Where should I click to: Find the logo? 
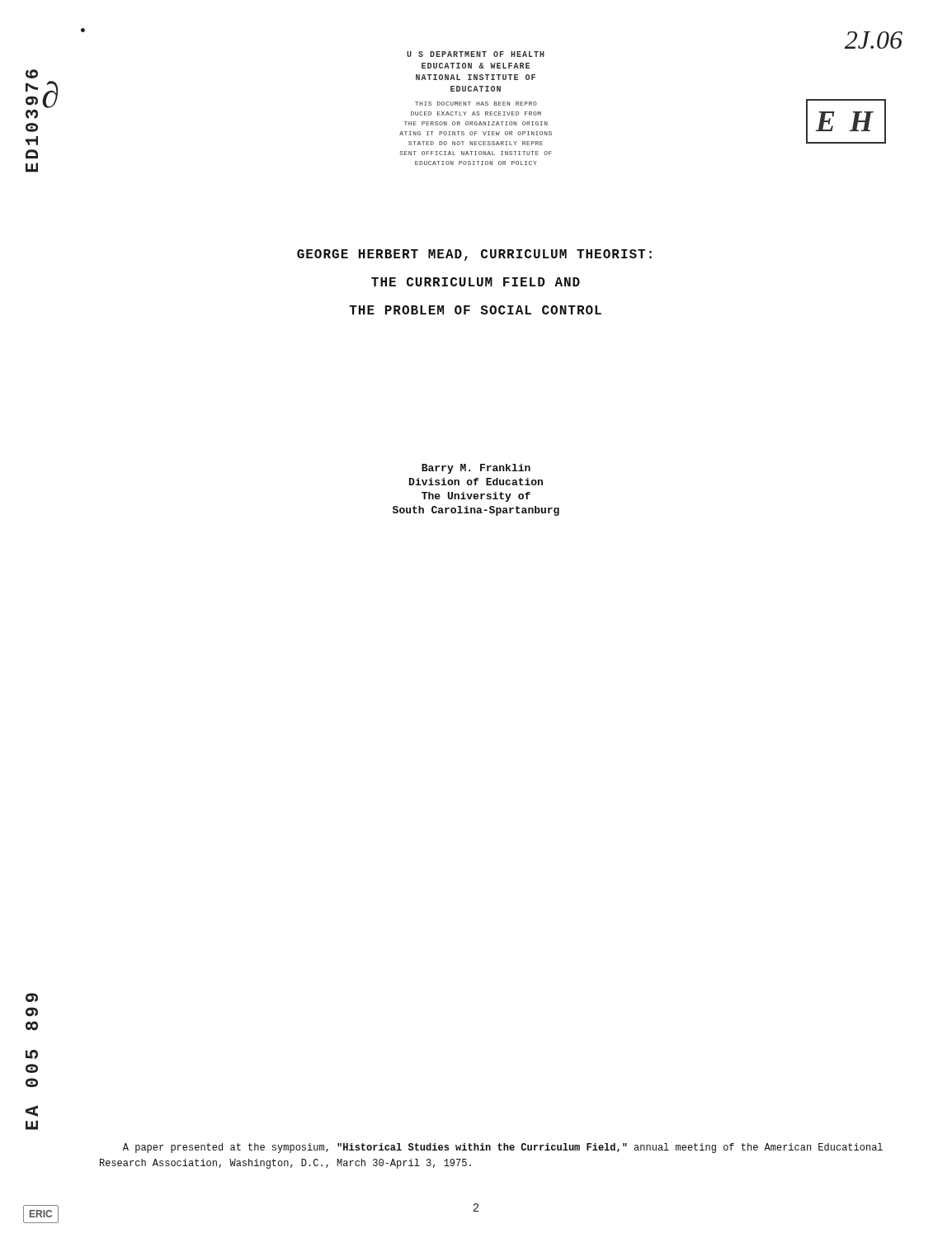tap(476, 109)
